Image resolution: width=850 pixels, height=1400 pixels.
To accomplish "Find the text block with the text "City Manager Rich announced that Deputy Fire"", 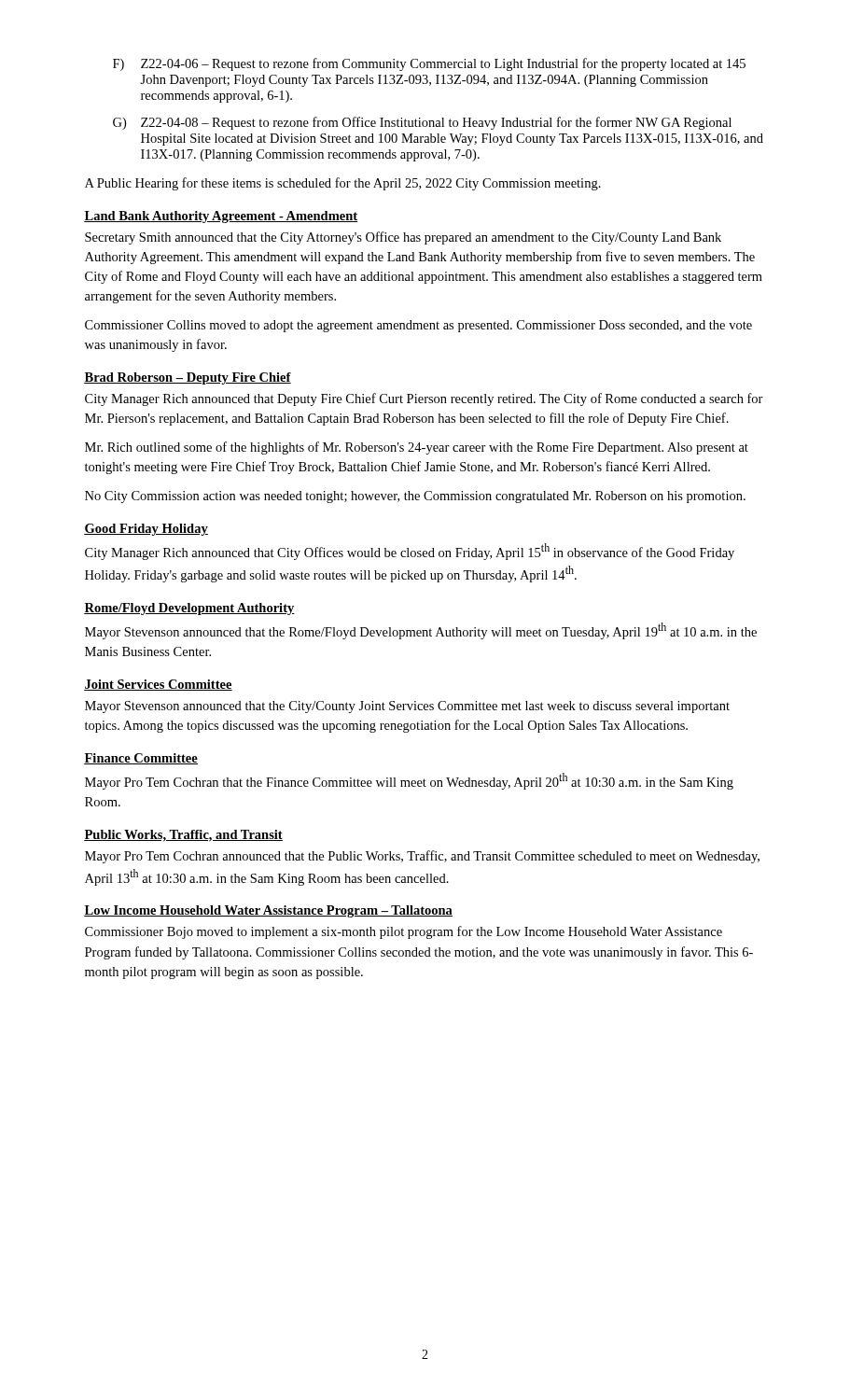I will point(425,409).
